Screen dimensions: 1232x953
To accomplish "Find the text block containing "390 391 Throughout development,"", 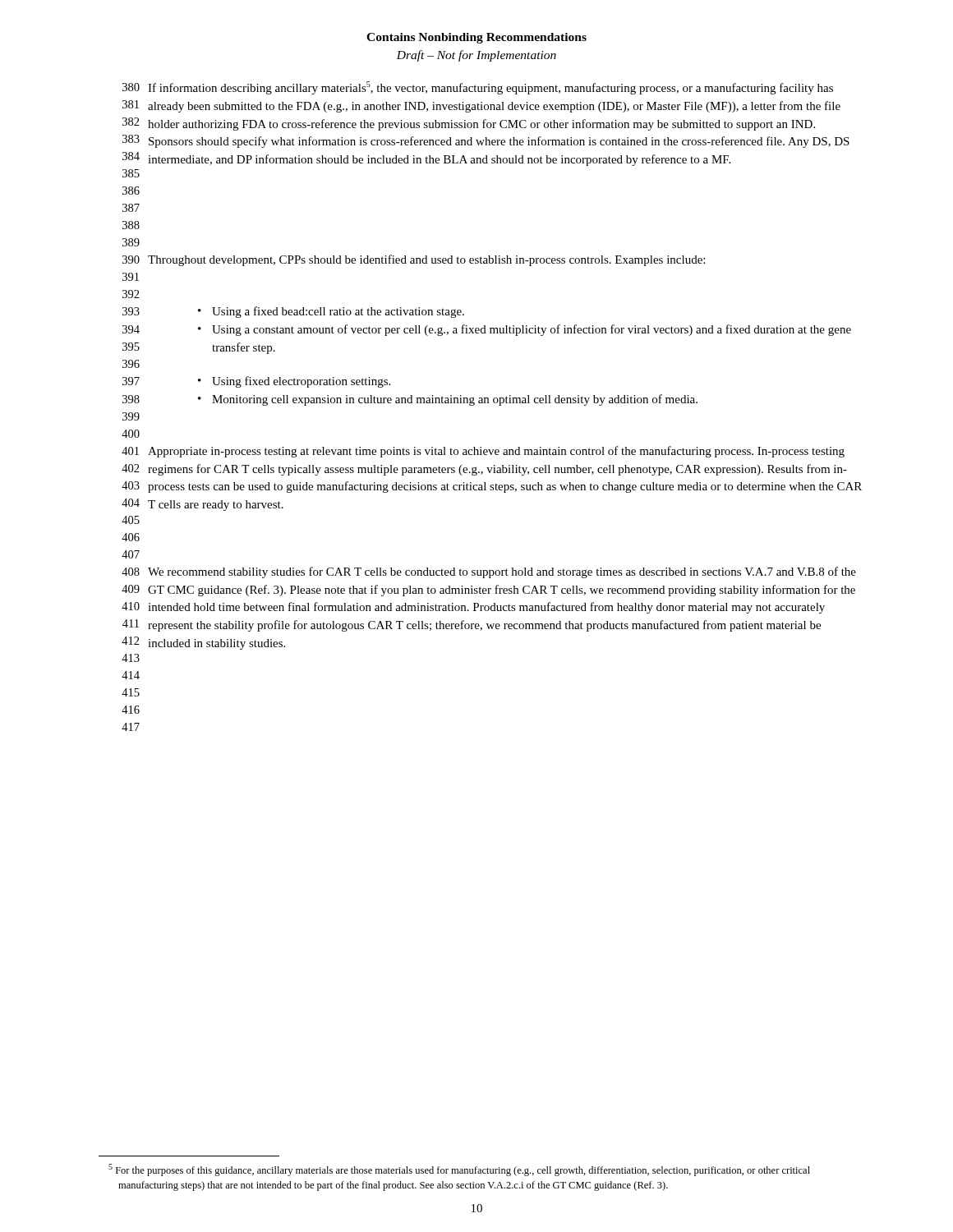I will 481,269.
